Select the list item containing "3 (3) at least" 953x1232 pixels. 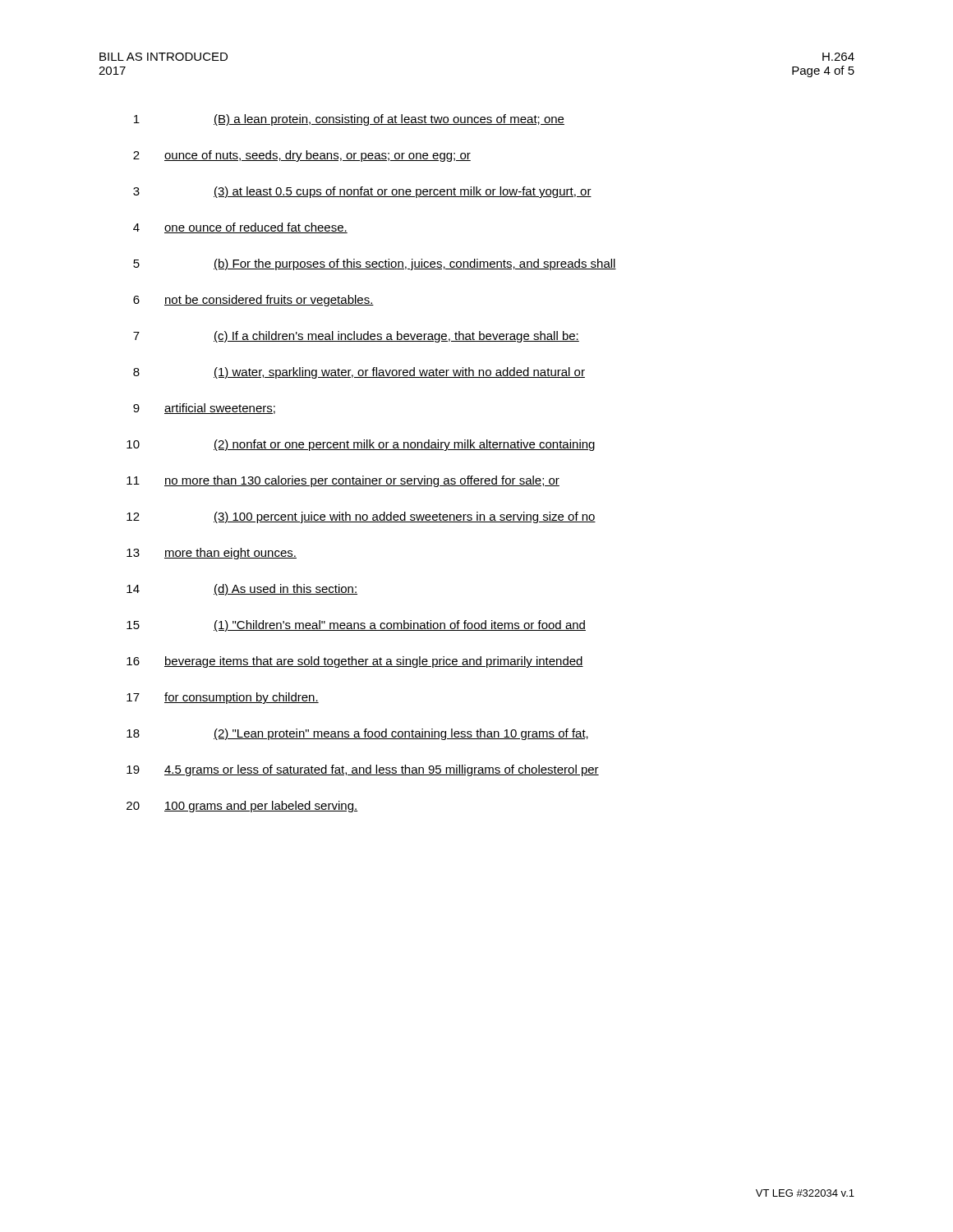coord(476,192)
